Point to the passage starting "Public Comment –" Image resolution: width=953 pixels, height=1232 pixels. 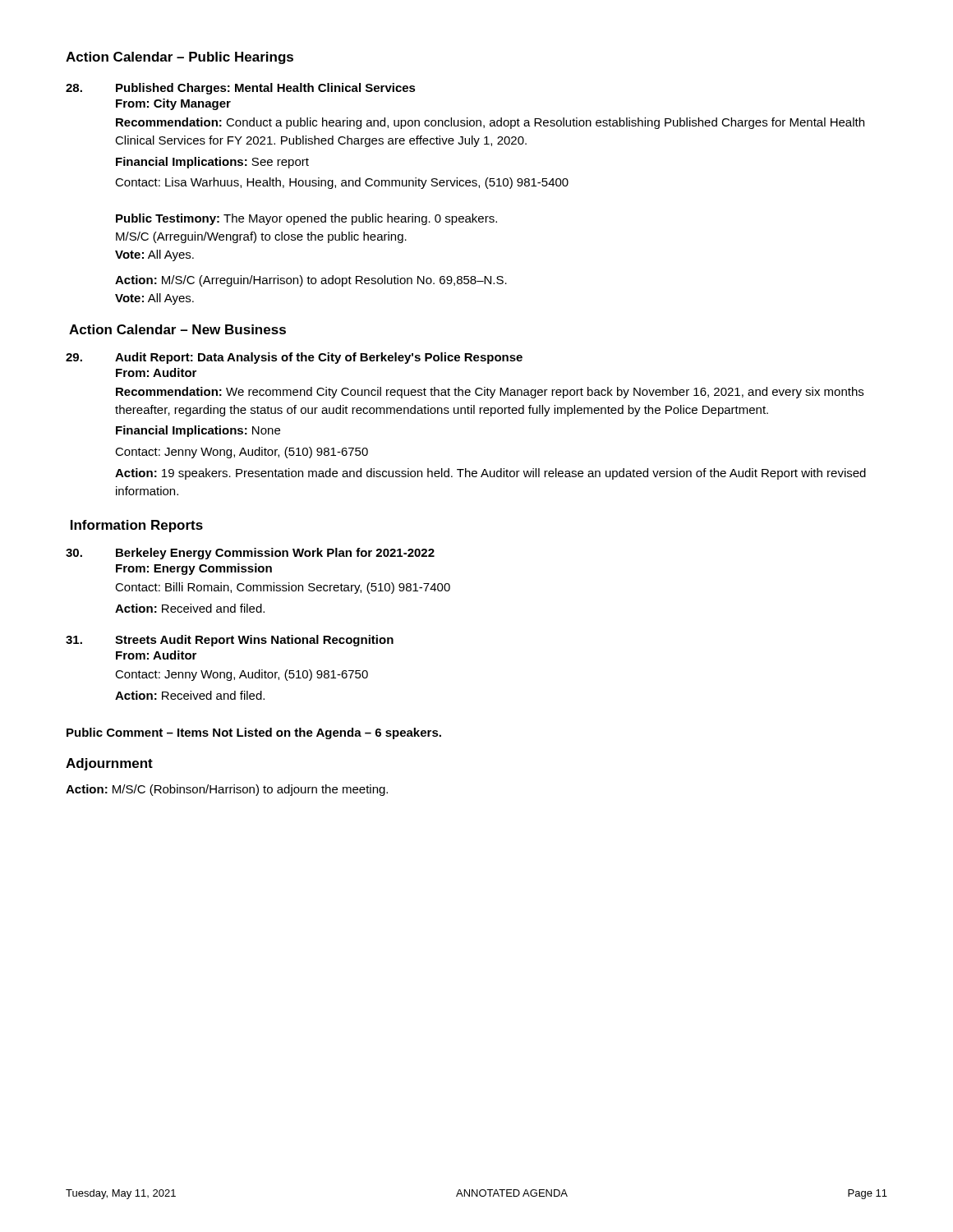point(254,732)
